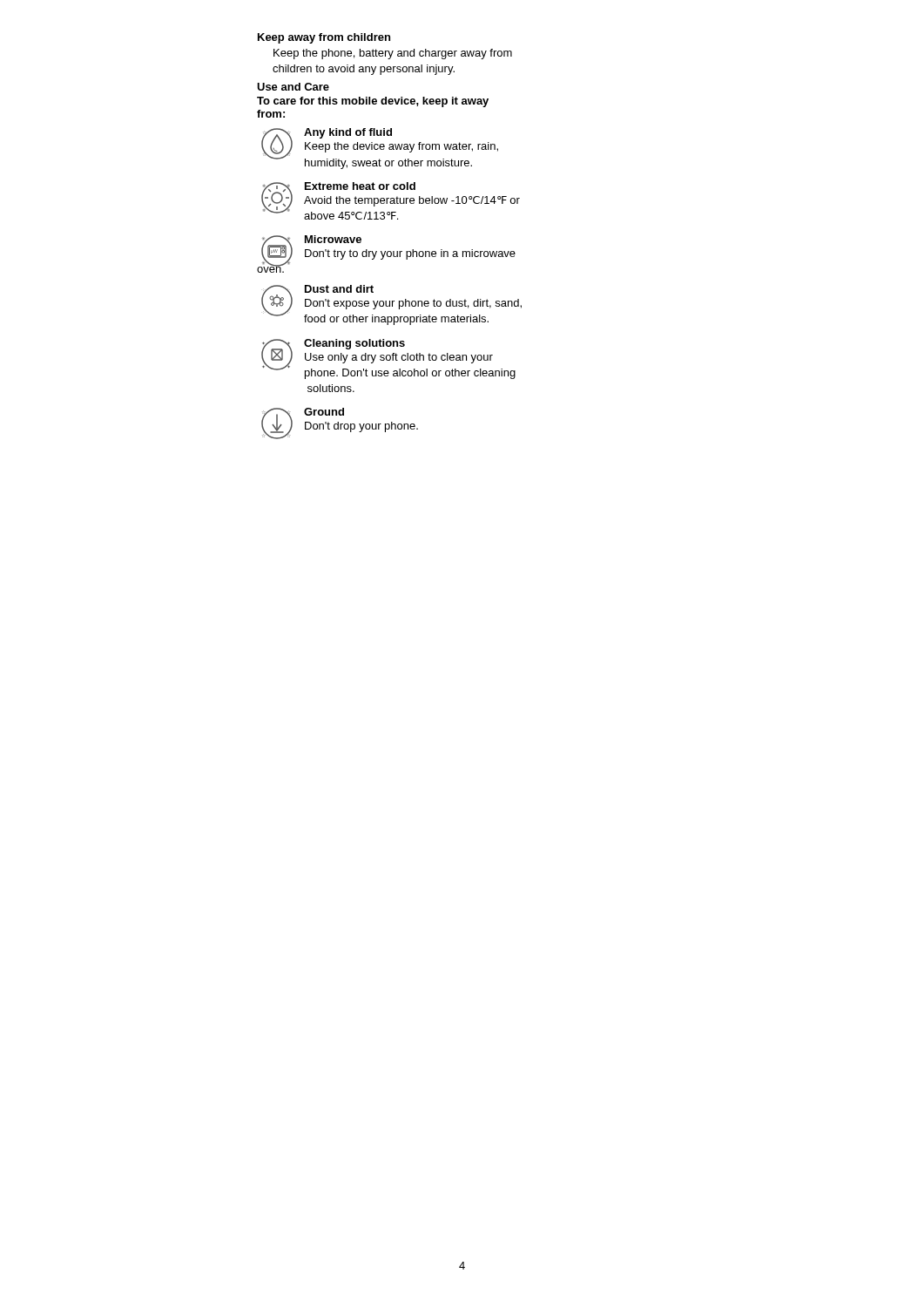This screenshot has width=924, height=1307.
Task: Navigate to the element starting "μW ✳ ✳ ✳ ✳ Microwave"
Action: click(x=466, y=250)
